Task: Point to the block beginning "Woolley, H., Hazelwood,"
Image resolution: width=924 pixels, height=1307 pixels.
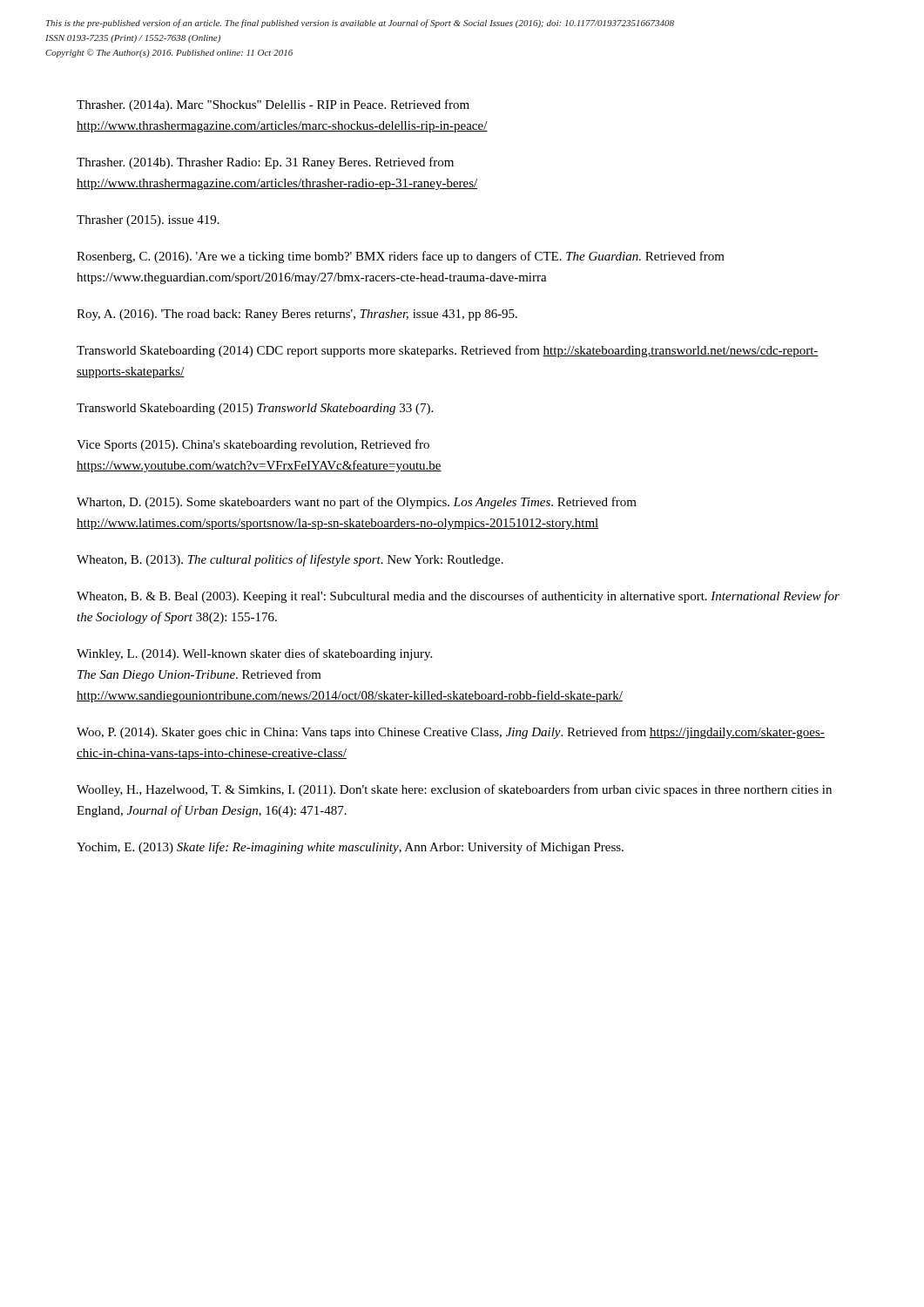Action: coord(454,800)
